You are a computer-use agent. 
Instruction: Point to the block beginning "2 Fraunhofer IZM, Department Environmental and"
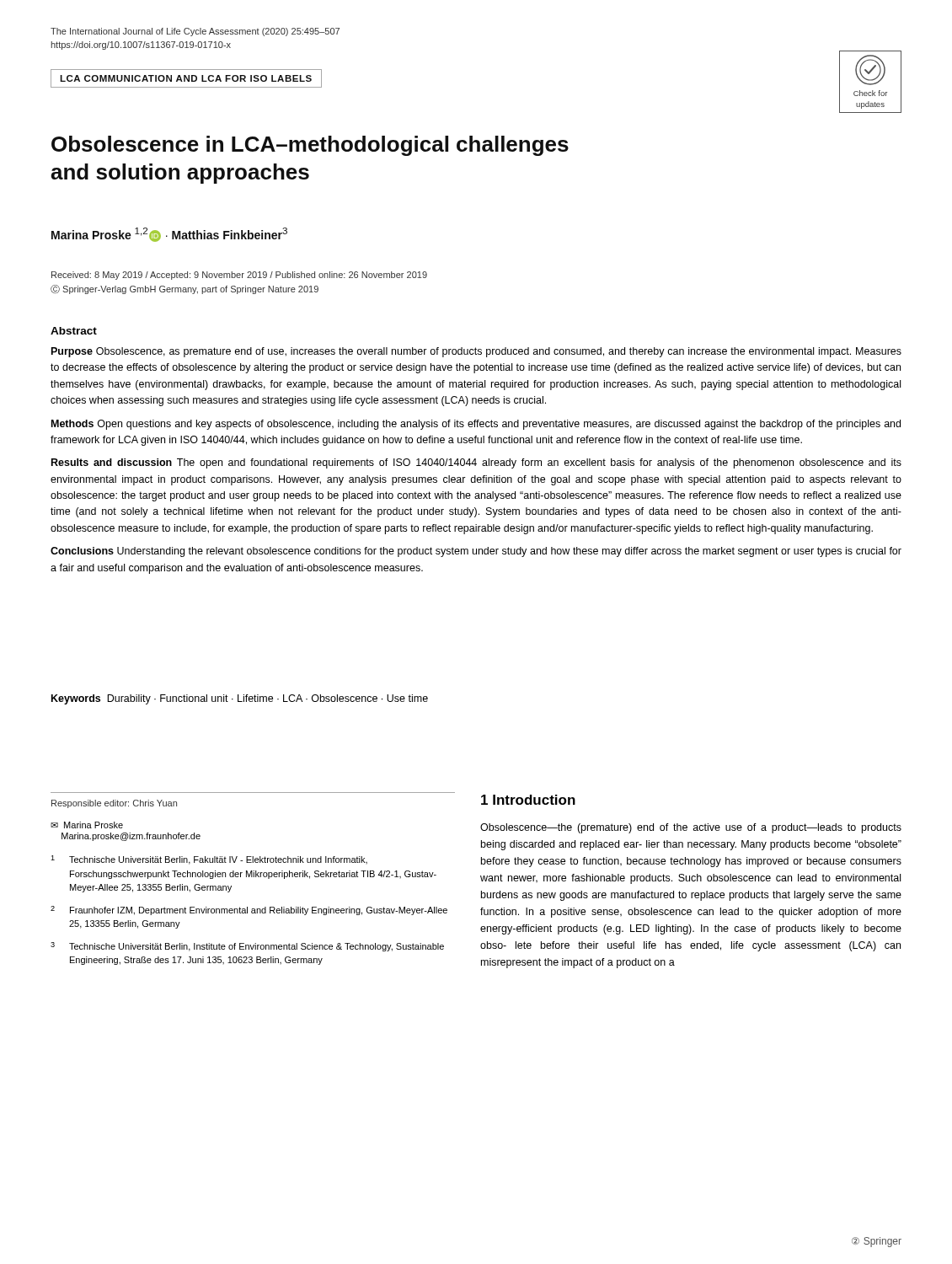point(253,917)
